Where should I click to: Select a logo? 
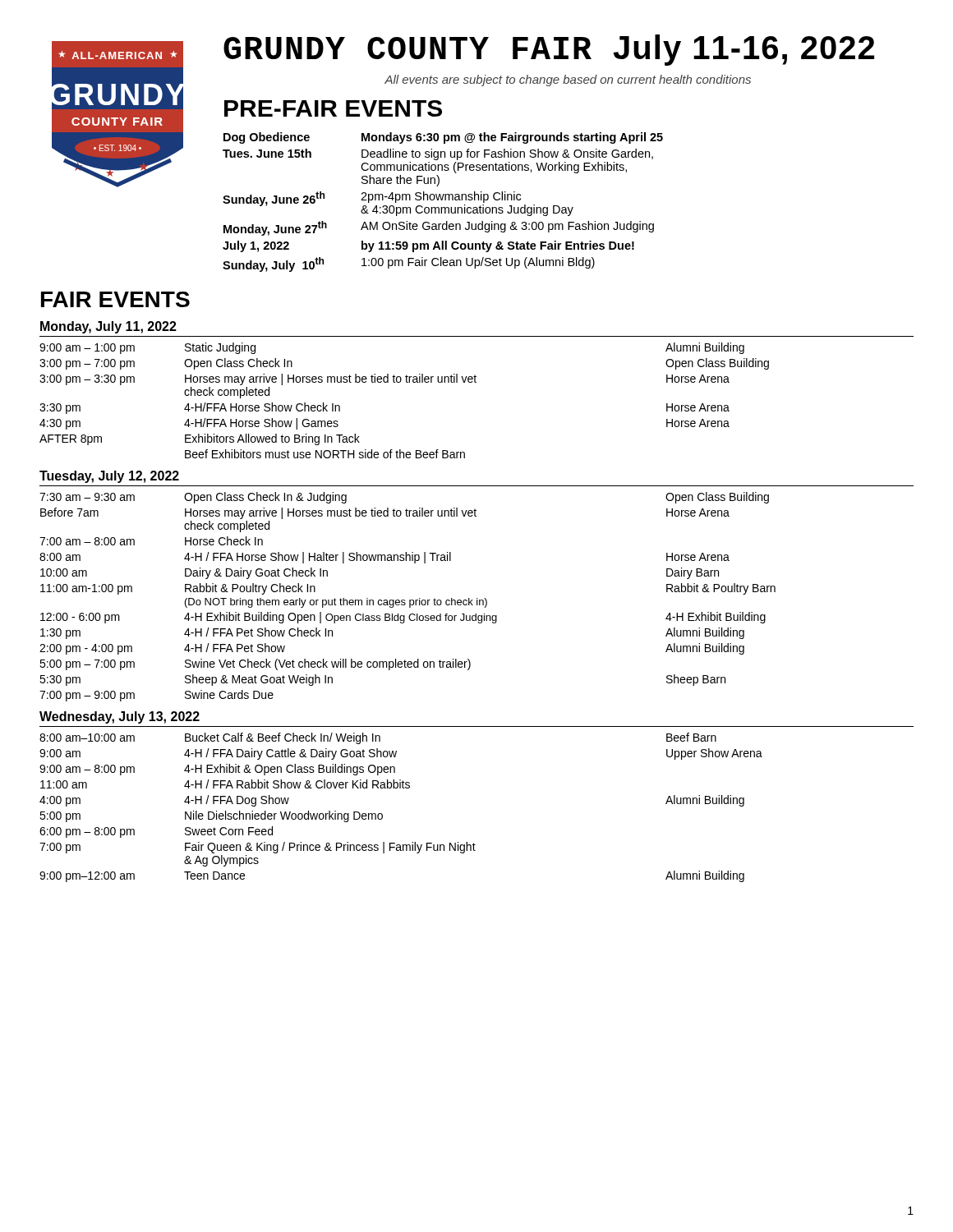click(120, 116)
